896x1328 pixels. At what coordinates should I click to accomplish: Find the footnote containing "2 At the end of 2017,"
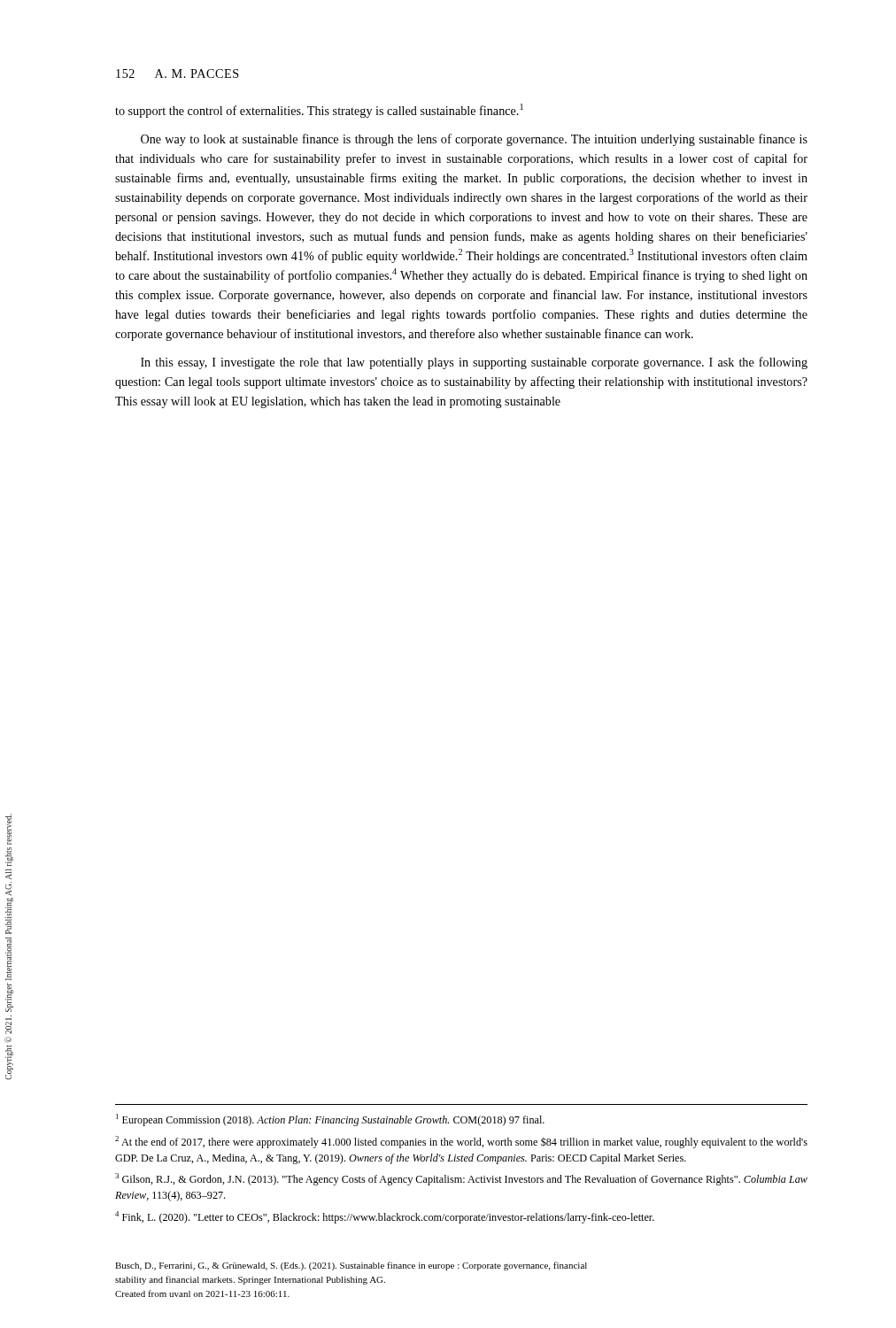point(461,1149)
